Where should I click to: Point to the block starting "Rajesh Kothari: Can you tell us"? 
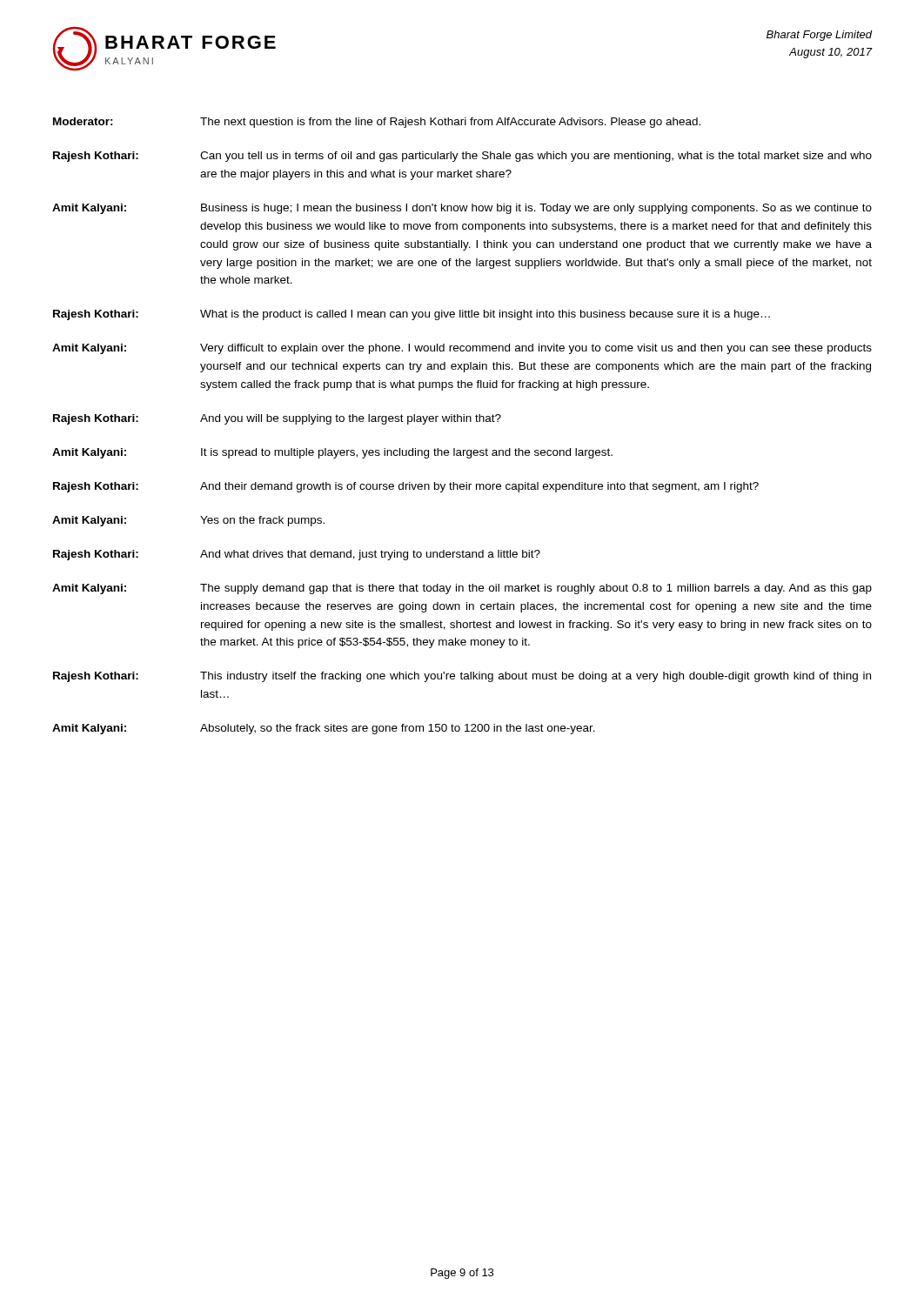tap(462, 165)
